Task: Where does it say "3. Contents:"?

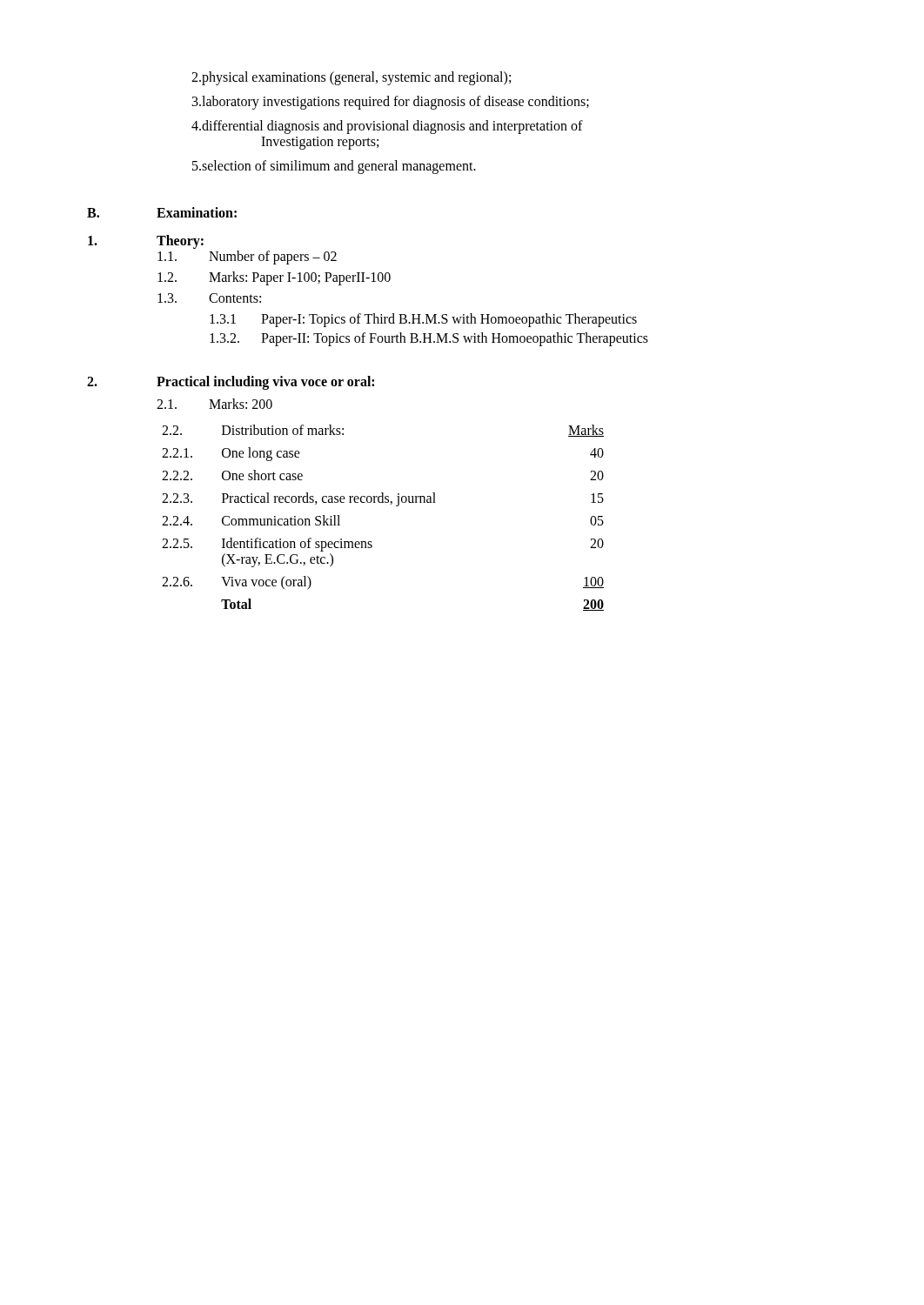Action: 209,298
